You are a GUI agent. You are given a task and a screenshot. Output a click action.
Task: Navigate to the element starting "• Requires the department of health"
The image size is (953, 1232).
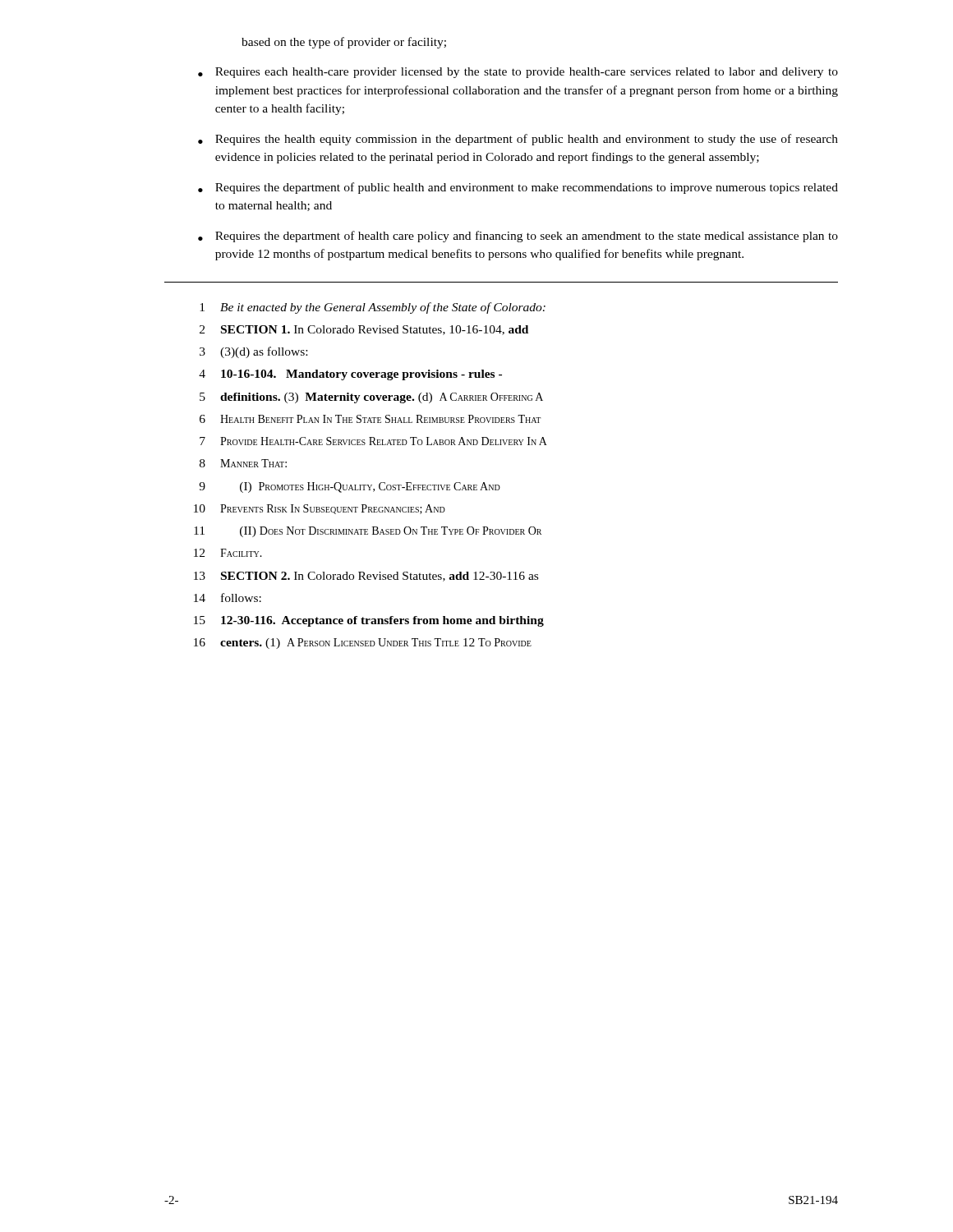coord(518,245)
